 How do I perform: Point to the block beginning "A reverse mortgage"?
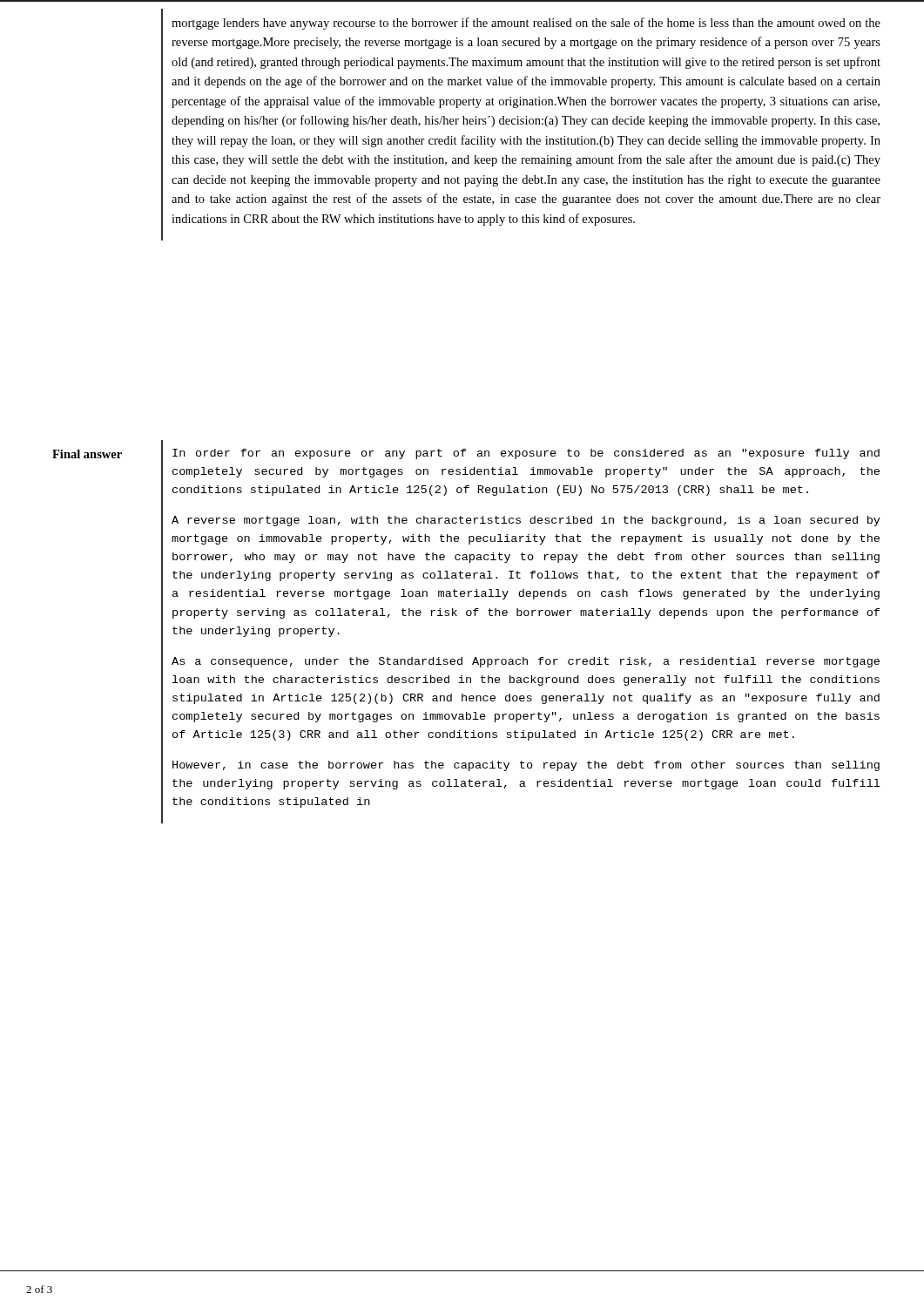(x=526, y=576)
